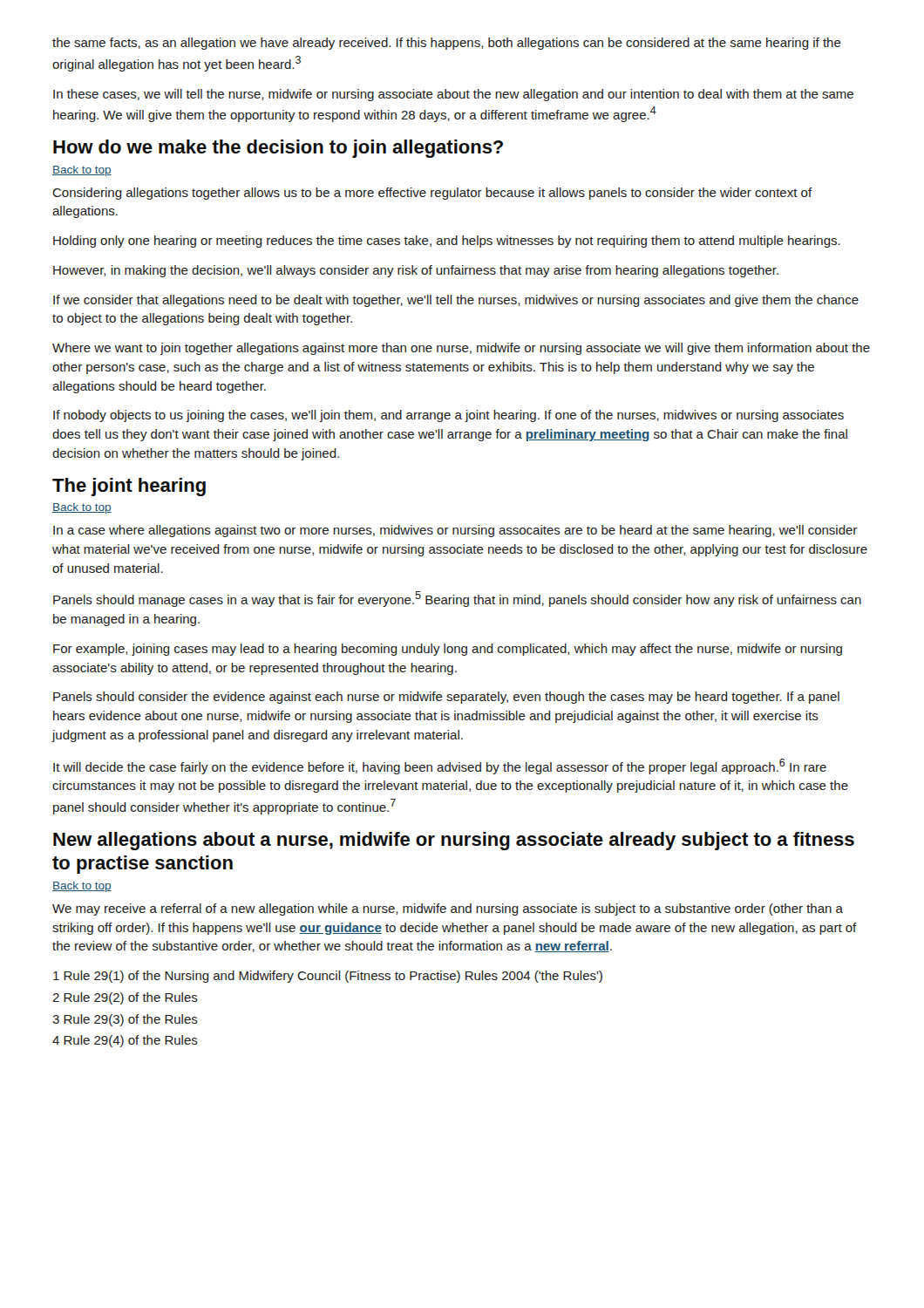Image resolution: width=924 pixels, height=1308 pixels.
Task: Locate the block of text that opens with "1 Rule 29(1) of the Nursing and"
Action: (x=462, y=976)
